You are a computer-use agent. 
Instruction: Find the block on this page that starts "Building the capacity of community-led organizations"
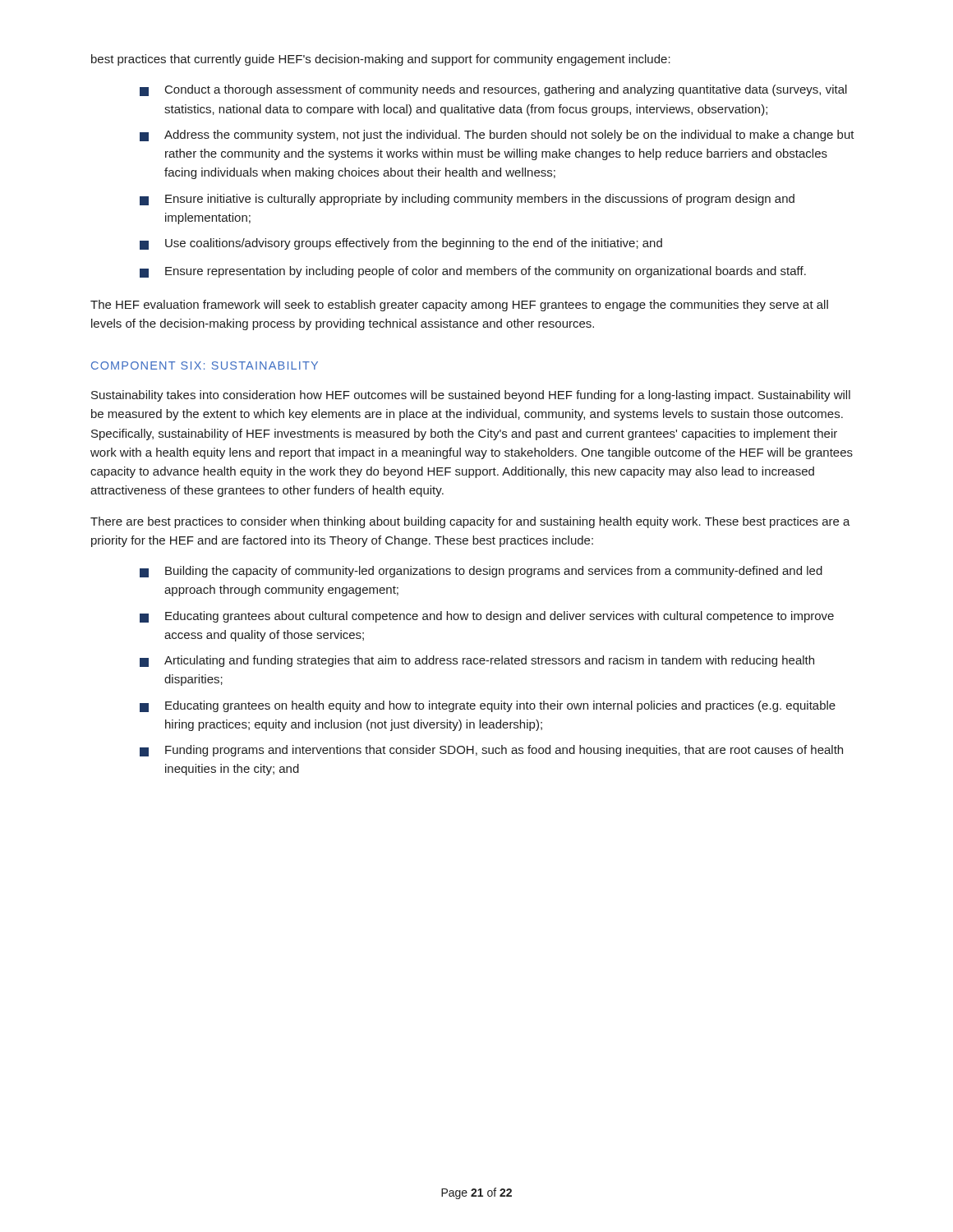click(501, 580)
